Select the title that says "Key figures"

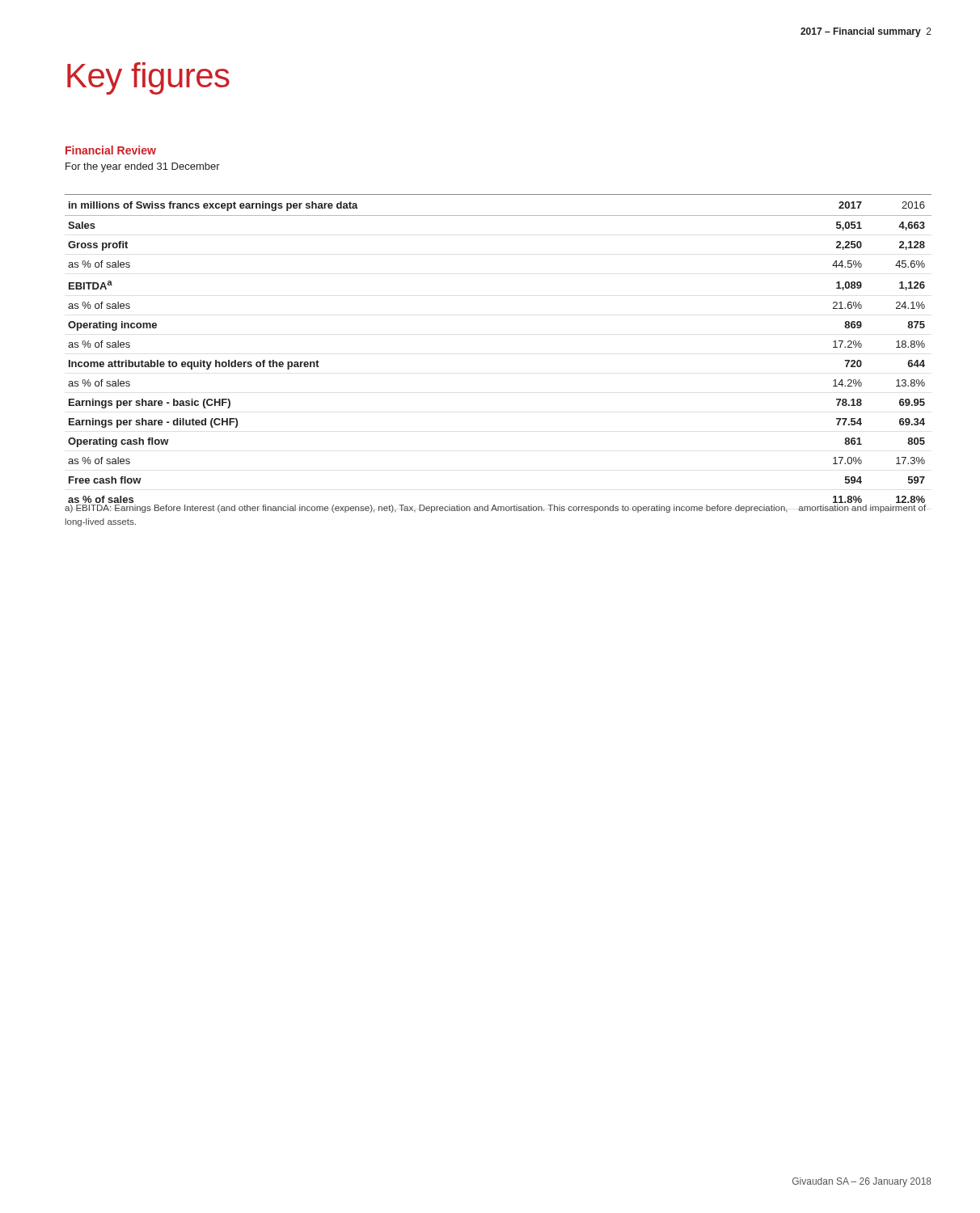tap(147, 76)
